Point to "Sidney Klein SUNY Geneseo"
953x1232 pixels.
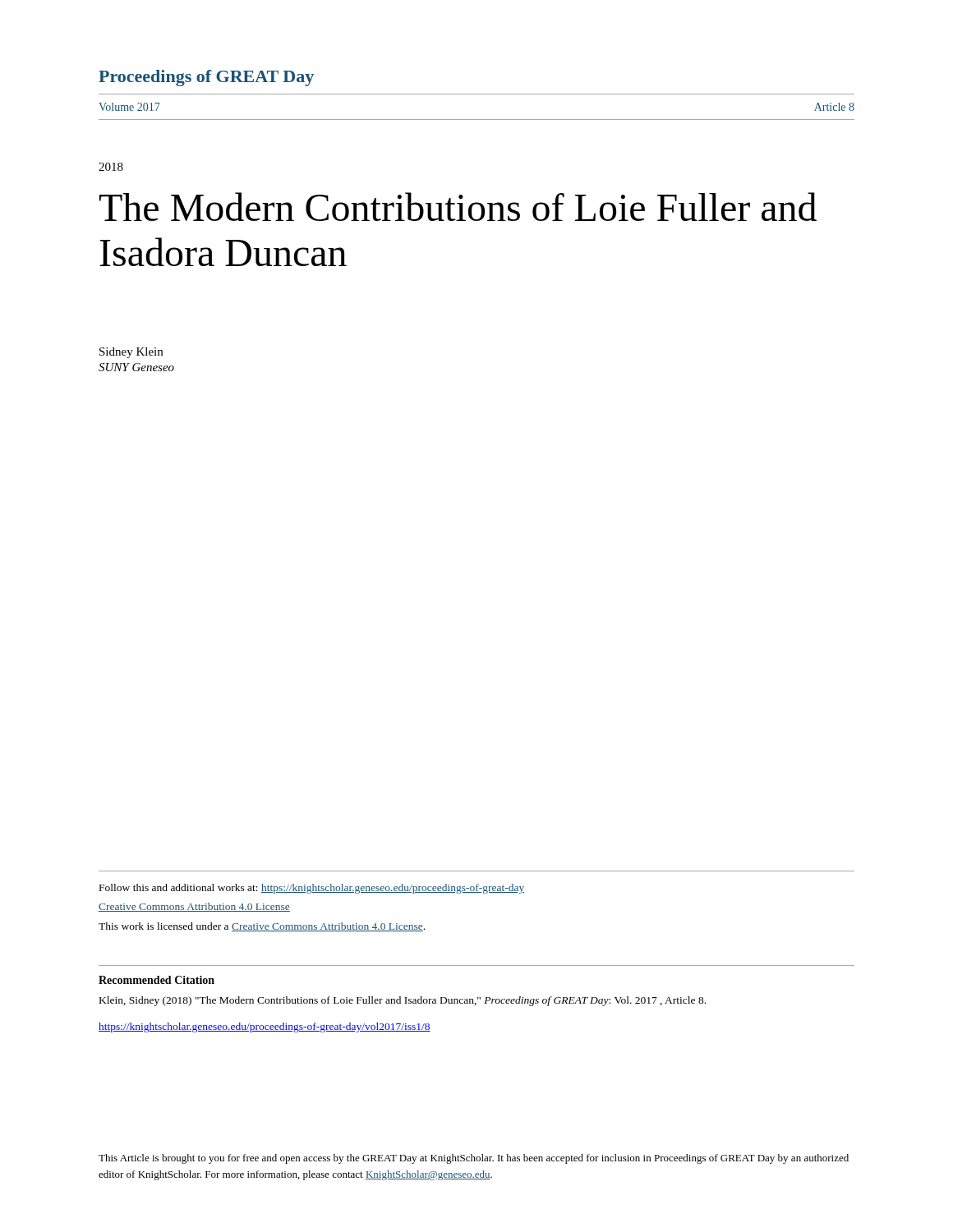pos(136,360)
